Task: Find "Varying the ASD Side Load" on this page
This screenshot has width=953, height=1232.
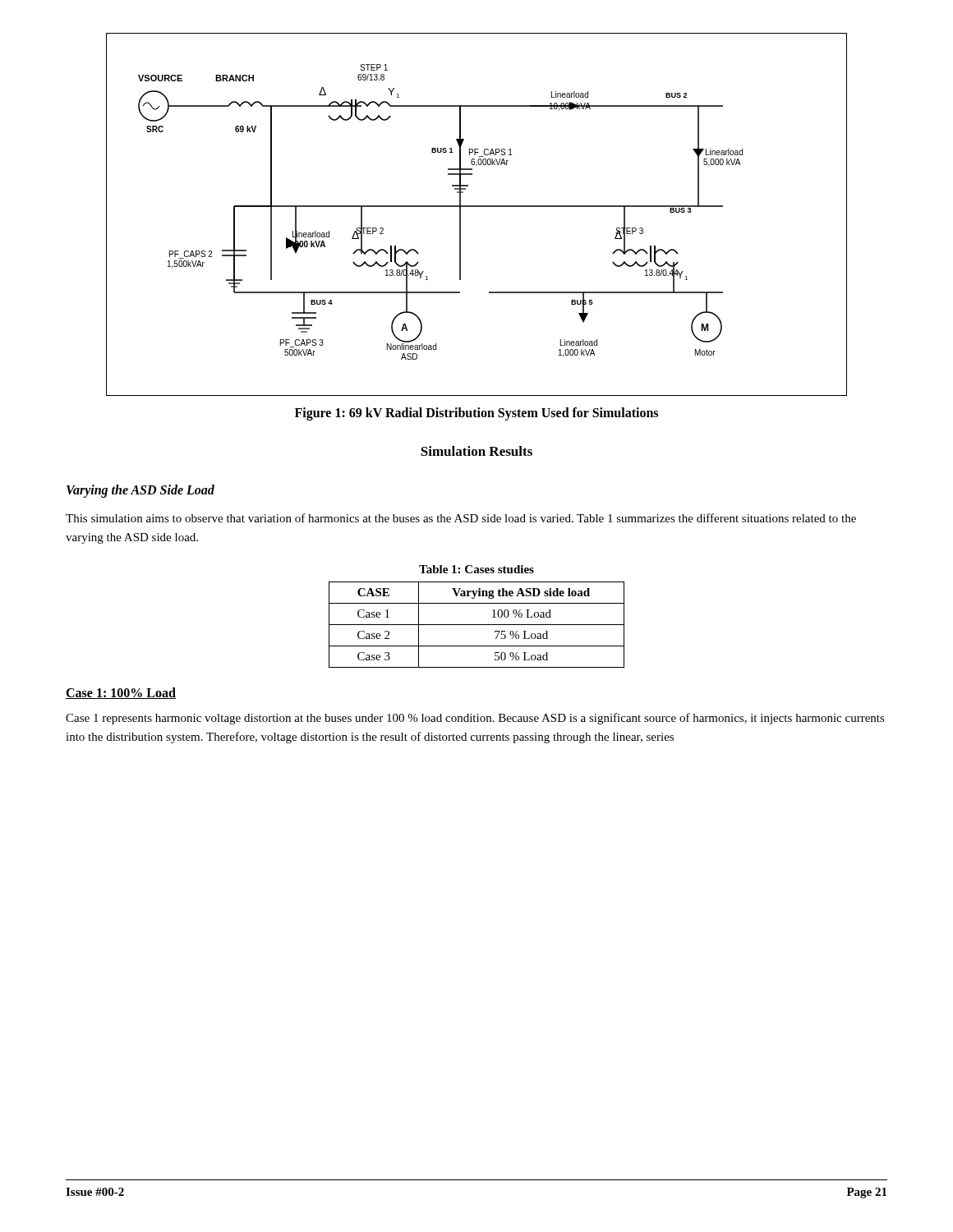Action: (x=140, y=490)
